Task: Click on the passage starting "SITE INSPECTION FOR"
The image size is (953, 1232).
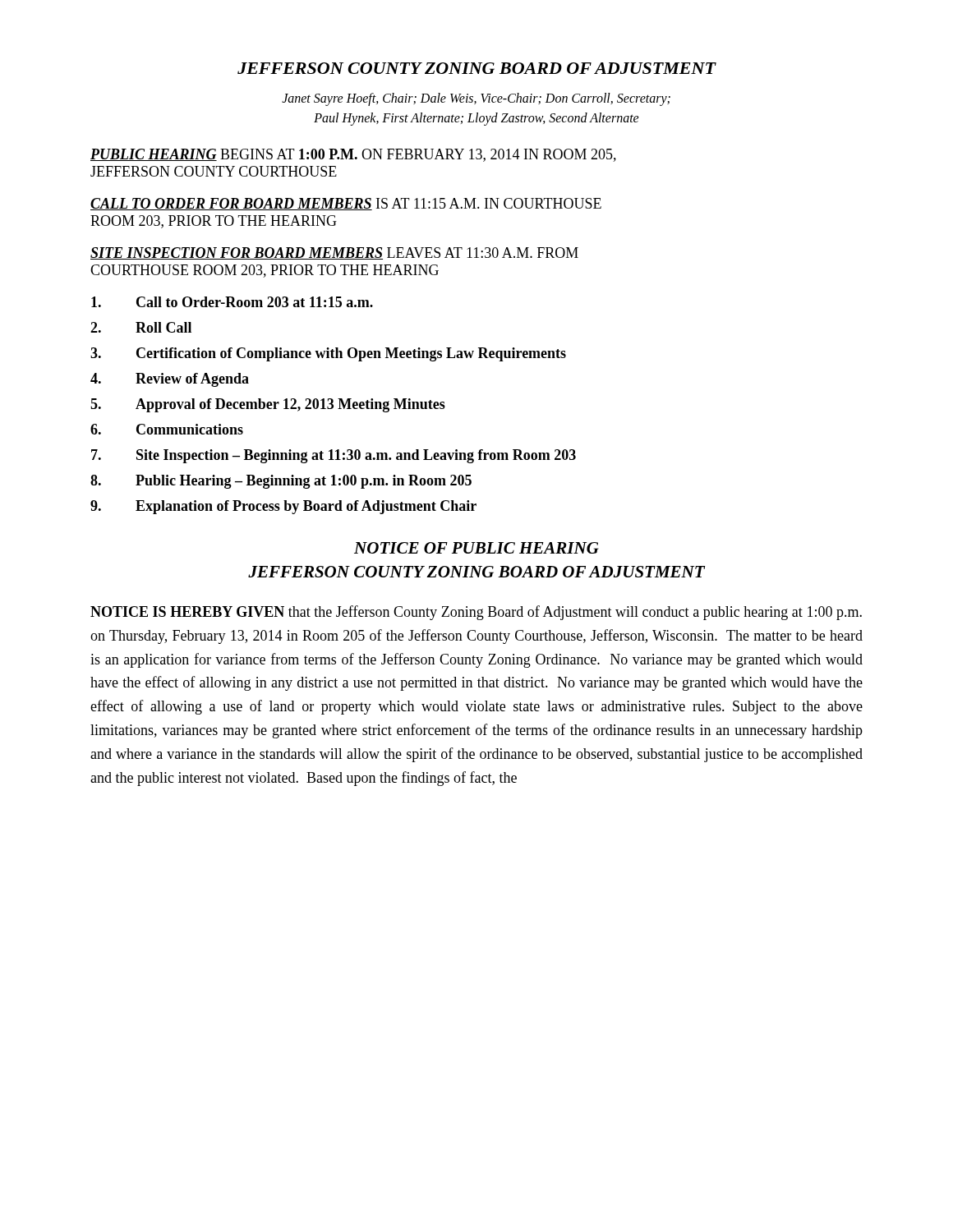Action: (335, 262)
